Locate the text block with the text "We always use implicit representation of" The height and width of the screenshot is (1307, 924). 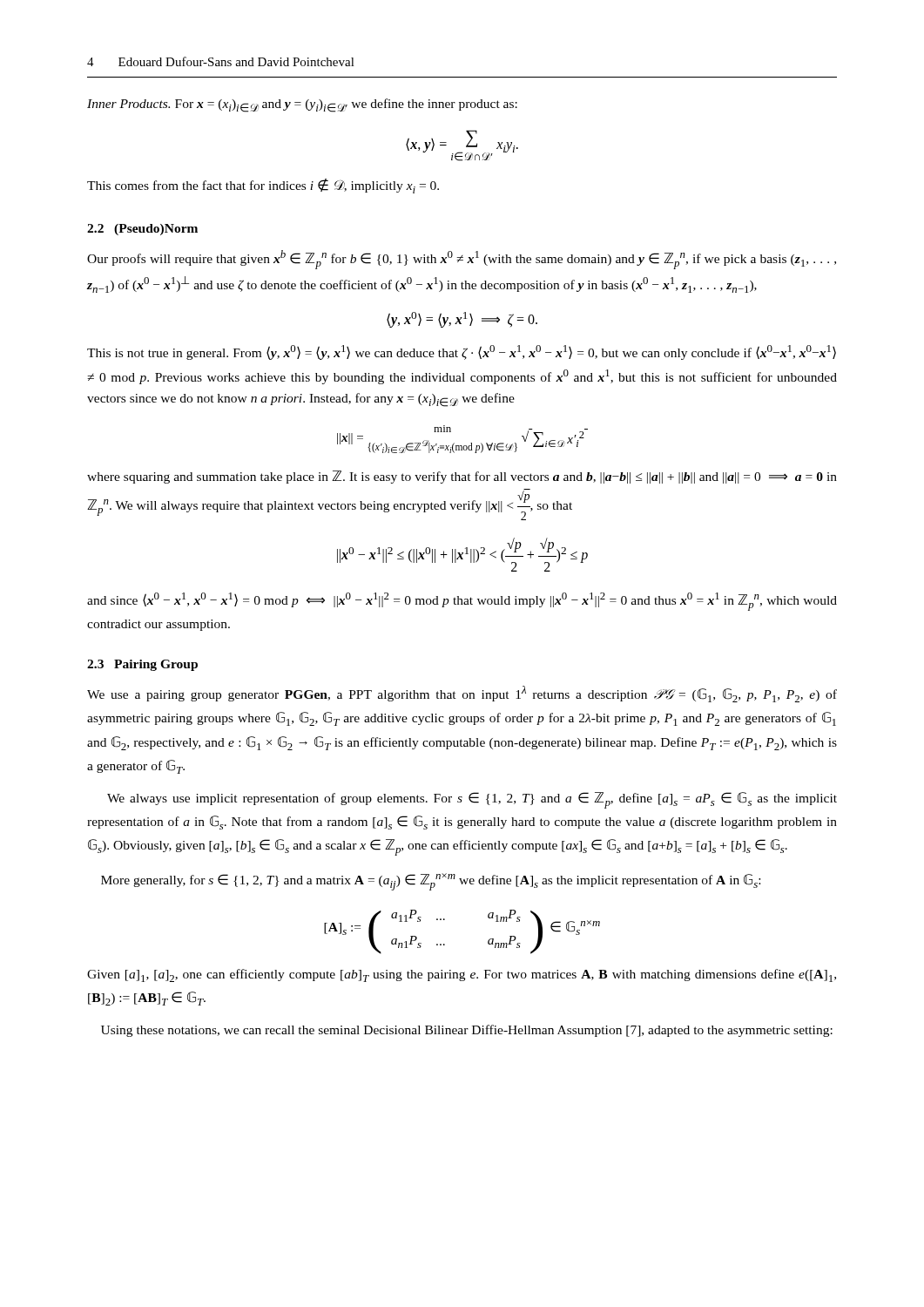pyautogui.click(x=462, y=823)
